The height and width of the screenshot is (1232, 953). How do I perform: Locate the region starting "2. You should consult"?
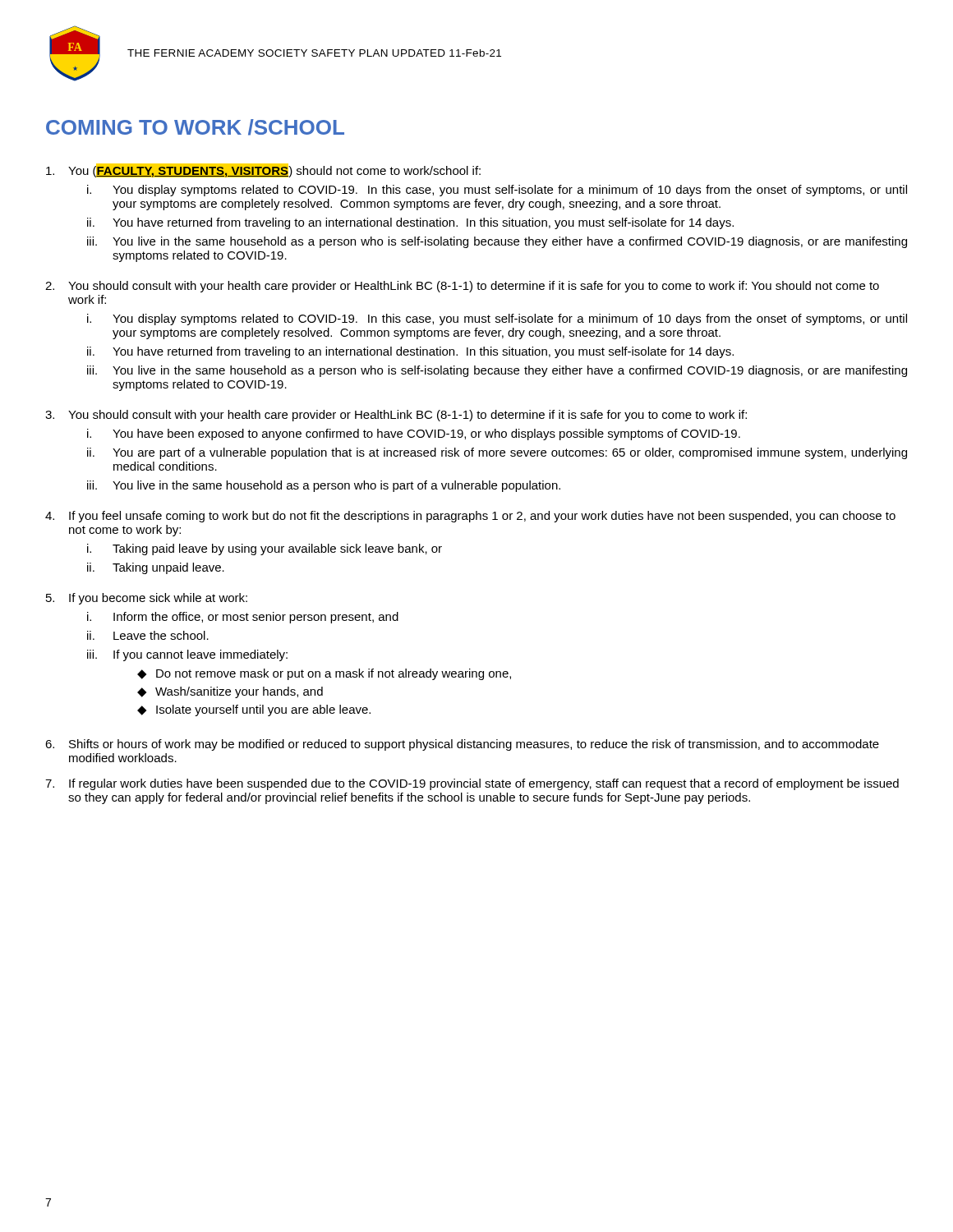pyautogui.click(x=476, y=337)
